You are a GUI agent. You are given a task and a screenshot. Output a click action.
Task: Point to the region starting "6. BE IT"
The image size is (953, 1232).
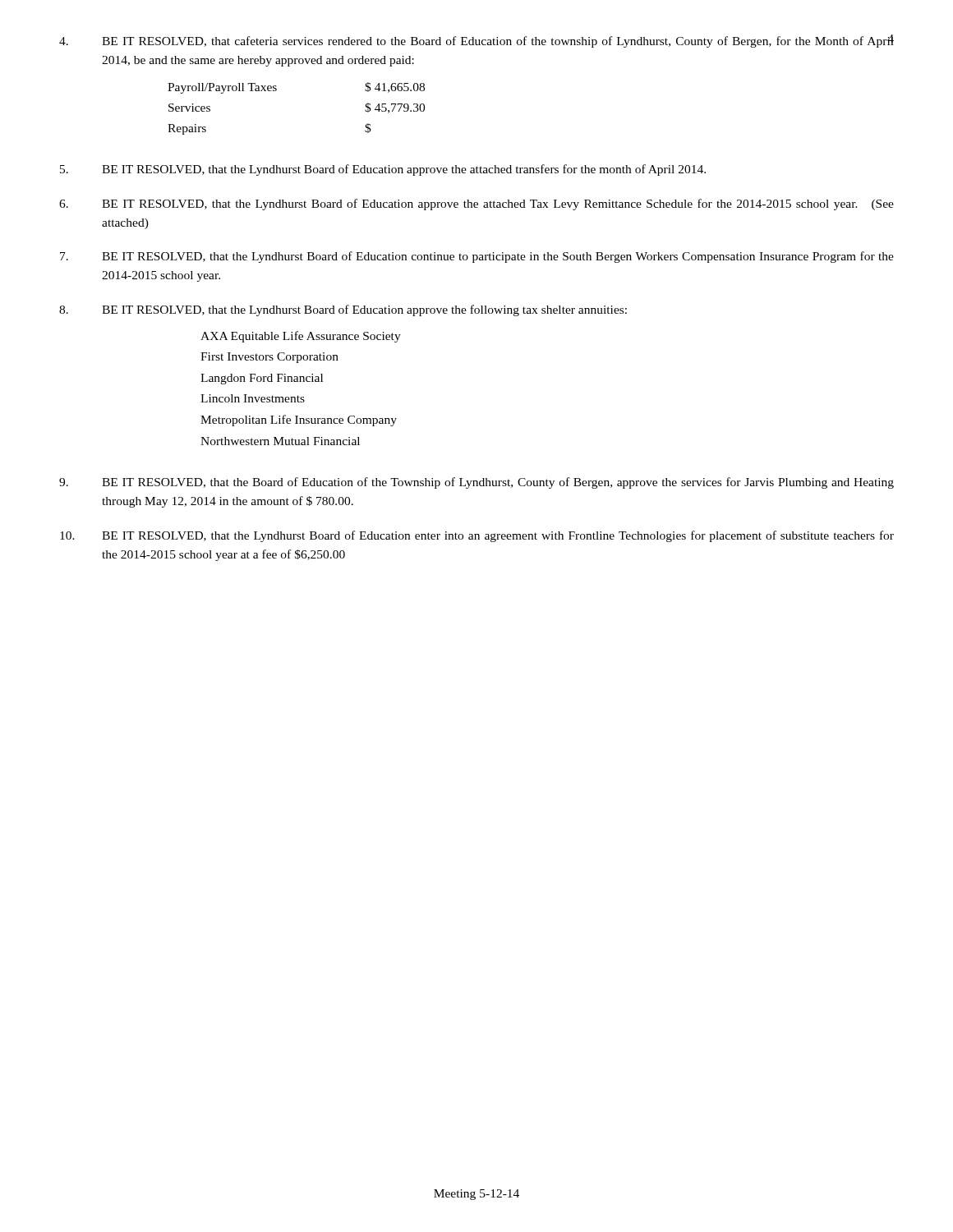(476, 213)
